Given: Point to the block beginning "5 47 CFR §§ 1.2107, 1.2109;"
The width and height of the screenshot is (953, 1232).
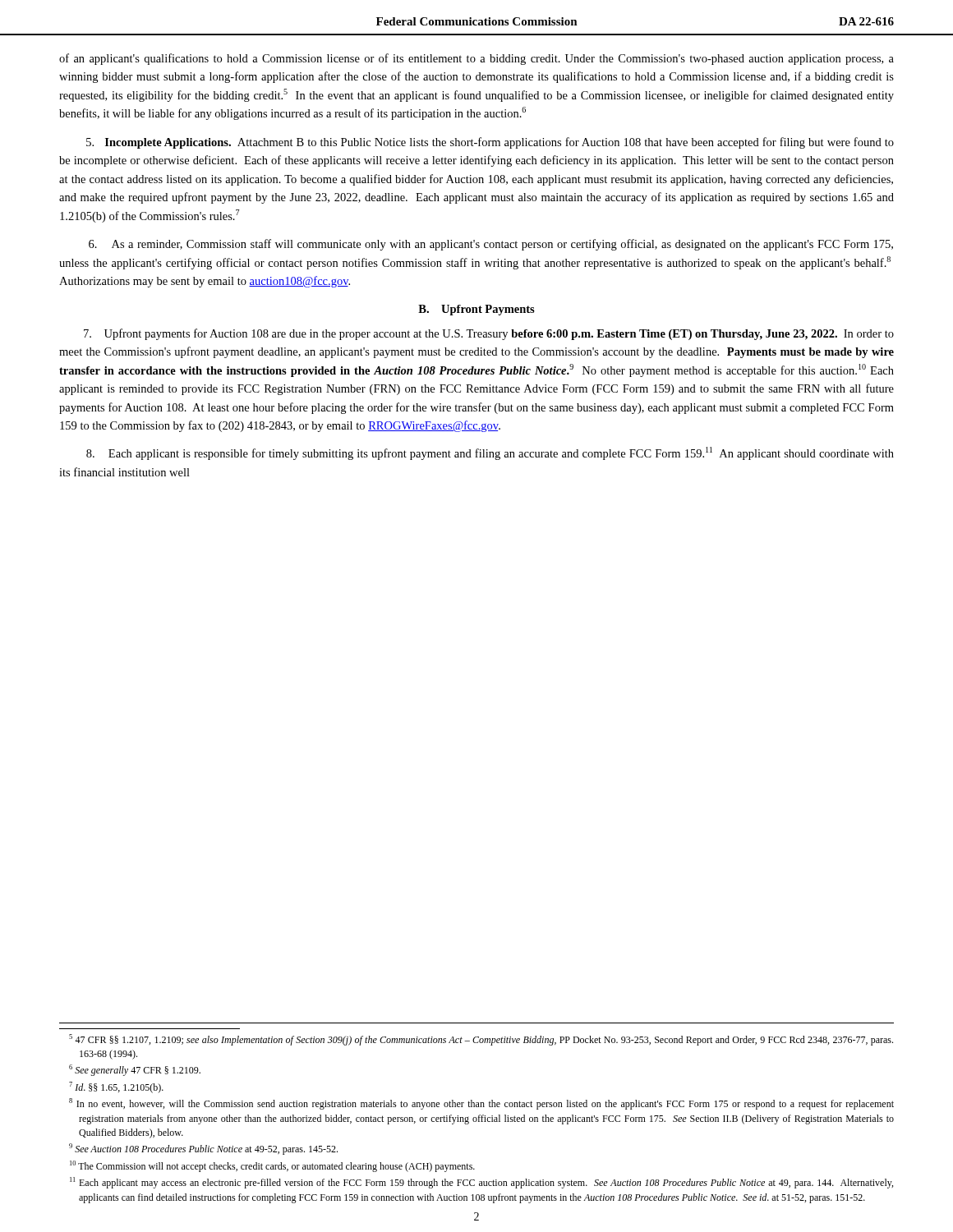Looking at the screenshot, I should [476, 1116].
